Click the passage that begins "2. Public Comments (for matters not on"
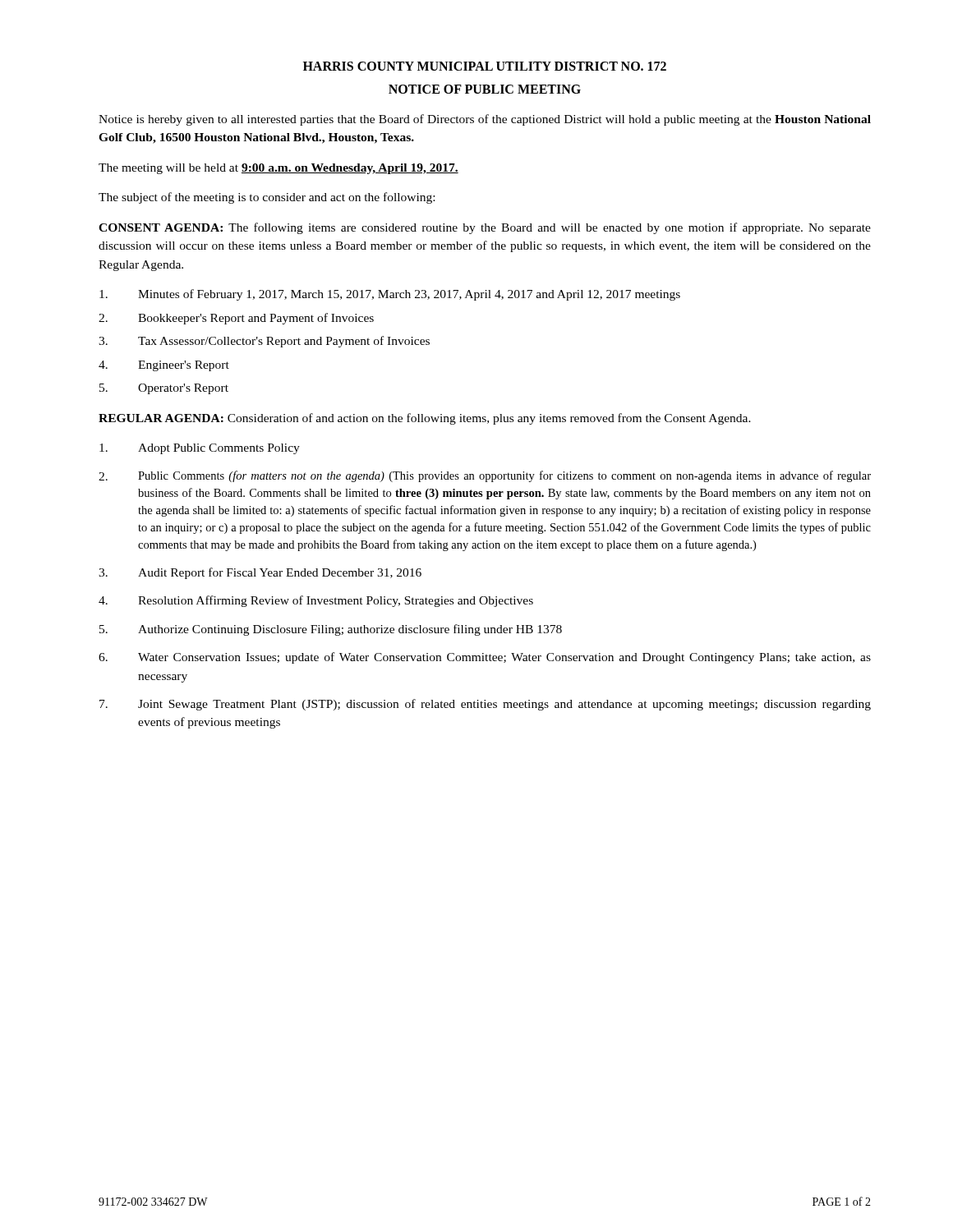953x1232 pixels. 485,510
